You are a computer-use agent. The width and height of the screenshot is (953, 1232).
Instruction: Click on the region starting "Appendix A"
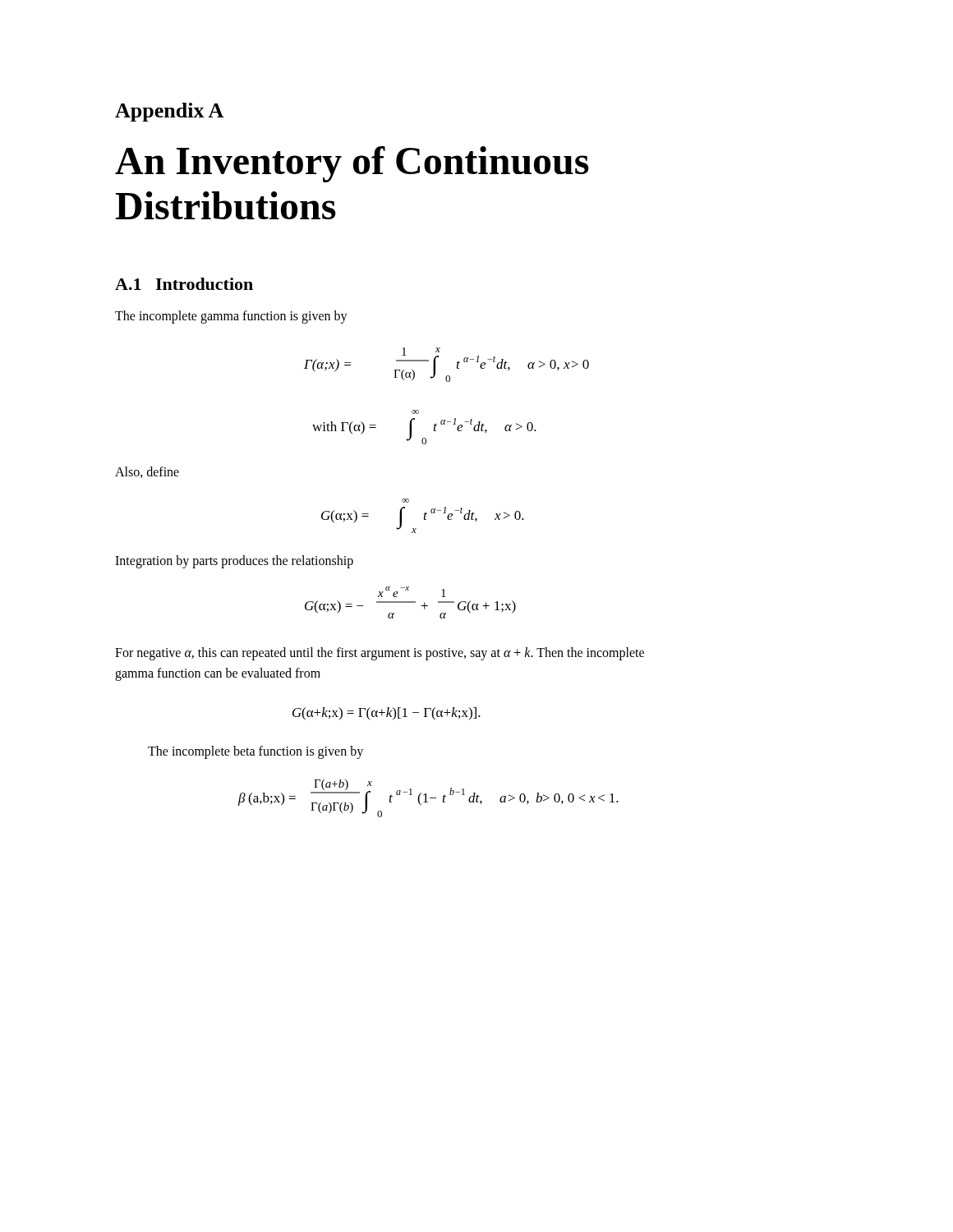click(x=169, y=110)
